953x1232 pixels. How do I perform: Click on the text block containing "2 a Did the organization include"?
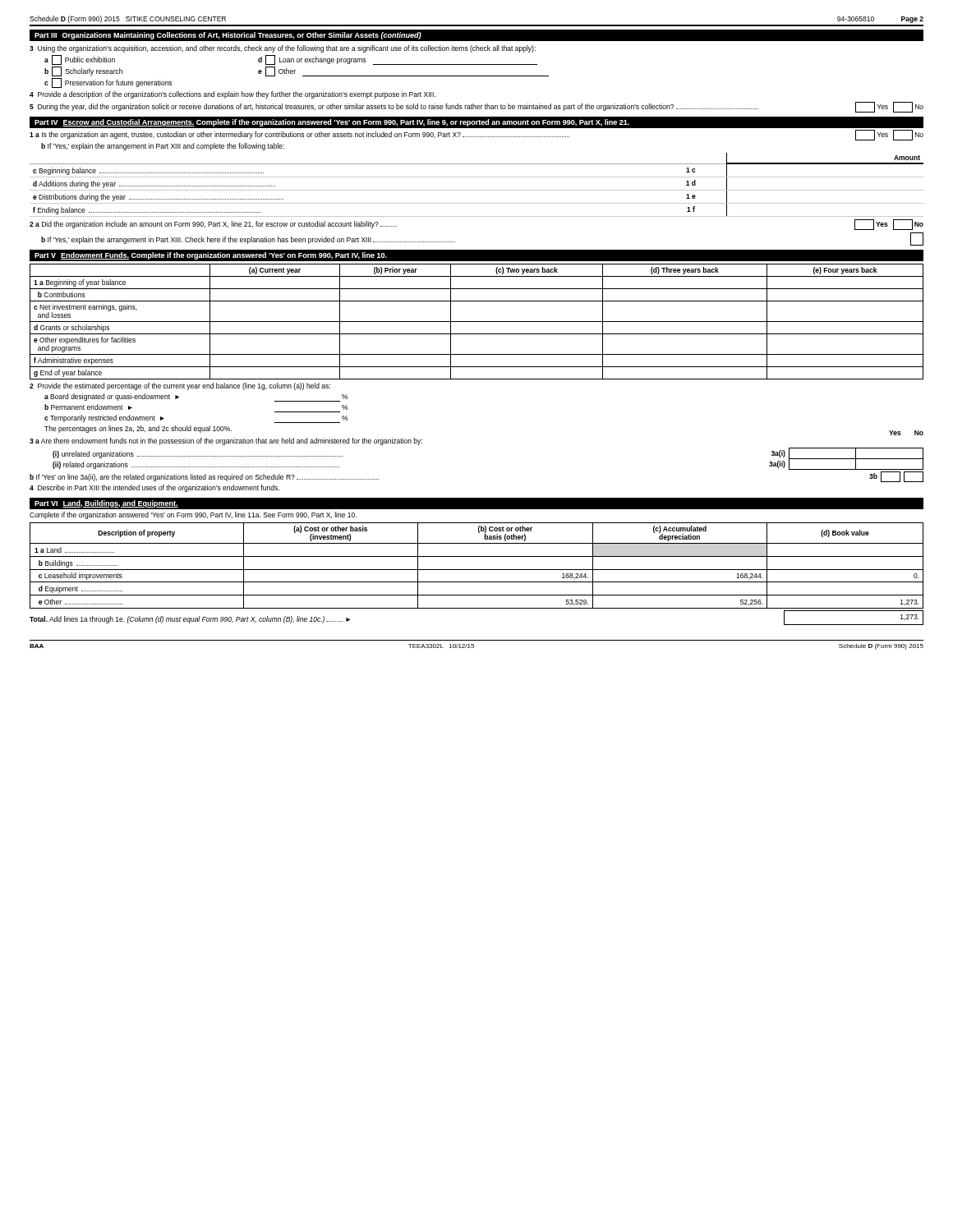[476, 225]
